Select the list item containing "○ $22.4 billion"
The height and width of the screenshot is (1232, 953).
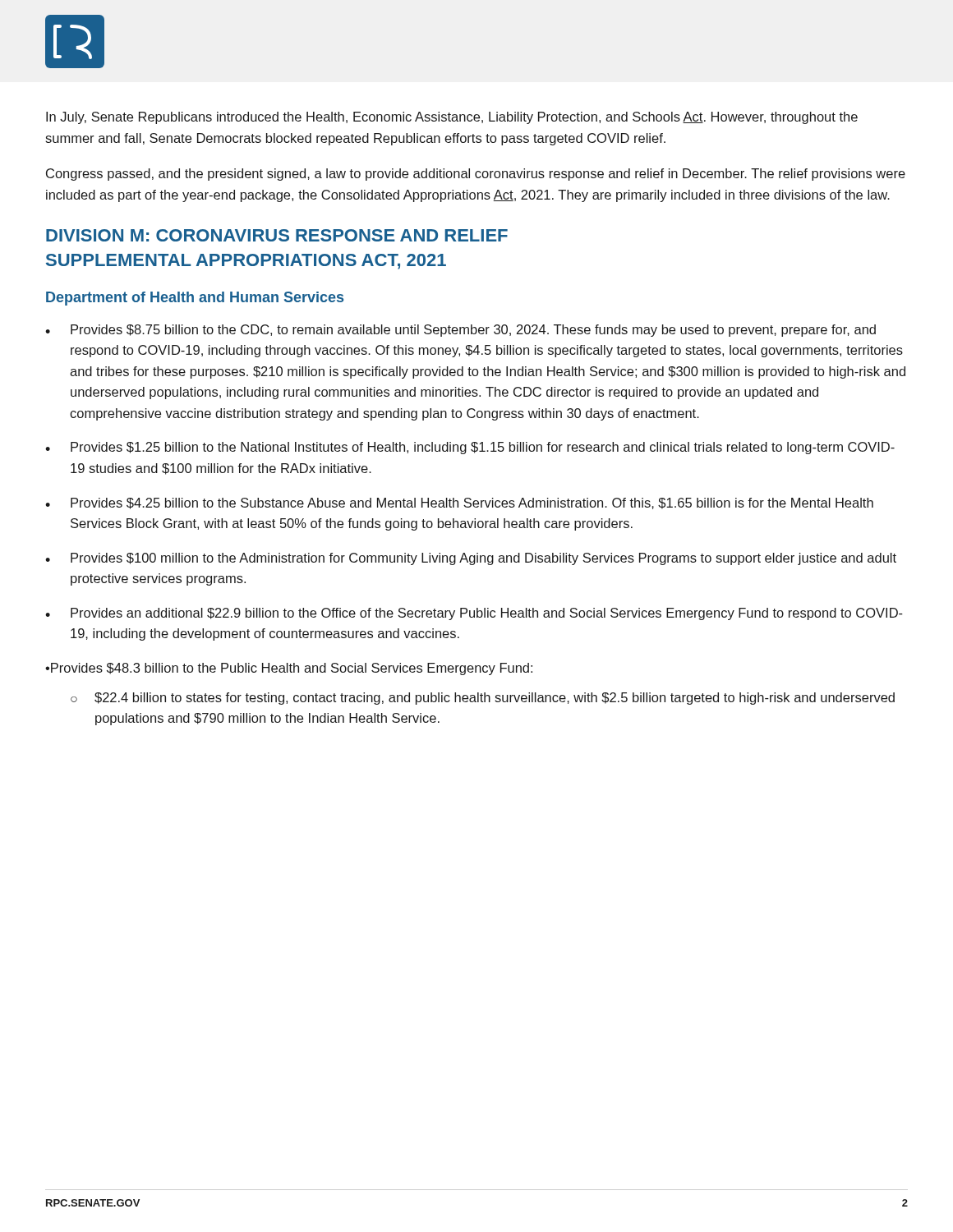coord(489,708)
